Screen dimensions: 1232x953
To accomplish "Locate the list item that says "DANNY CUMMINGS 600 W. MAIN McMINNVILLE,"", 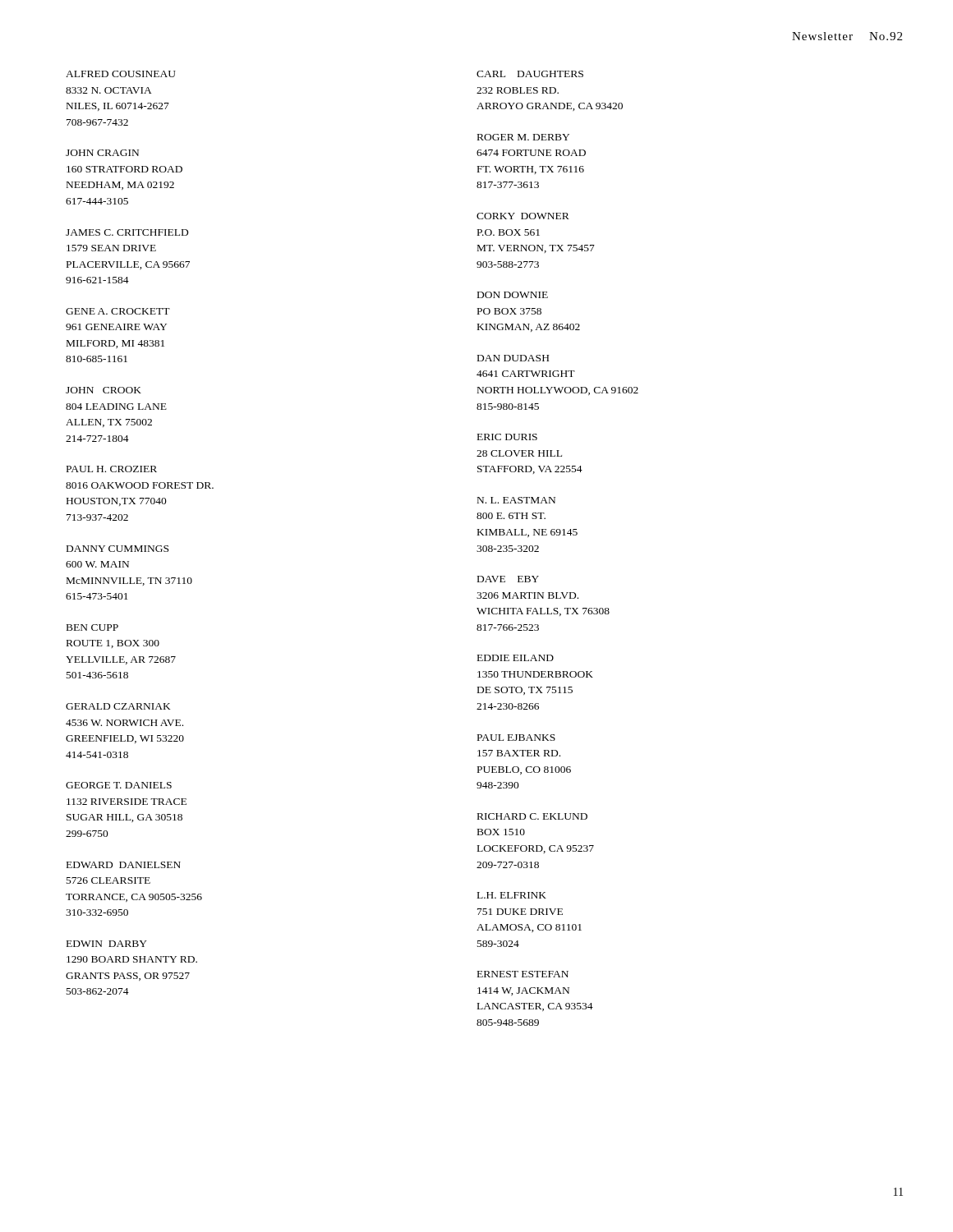I will click(x=129, y=572).
